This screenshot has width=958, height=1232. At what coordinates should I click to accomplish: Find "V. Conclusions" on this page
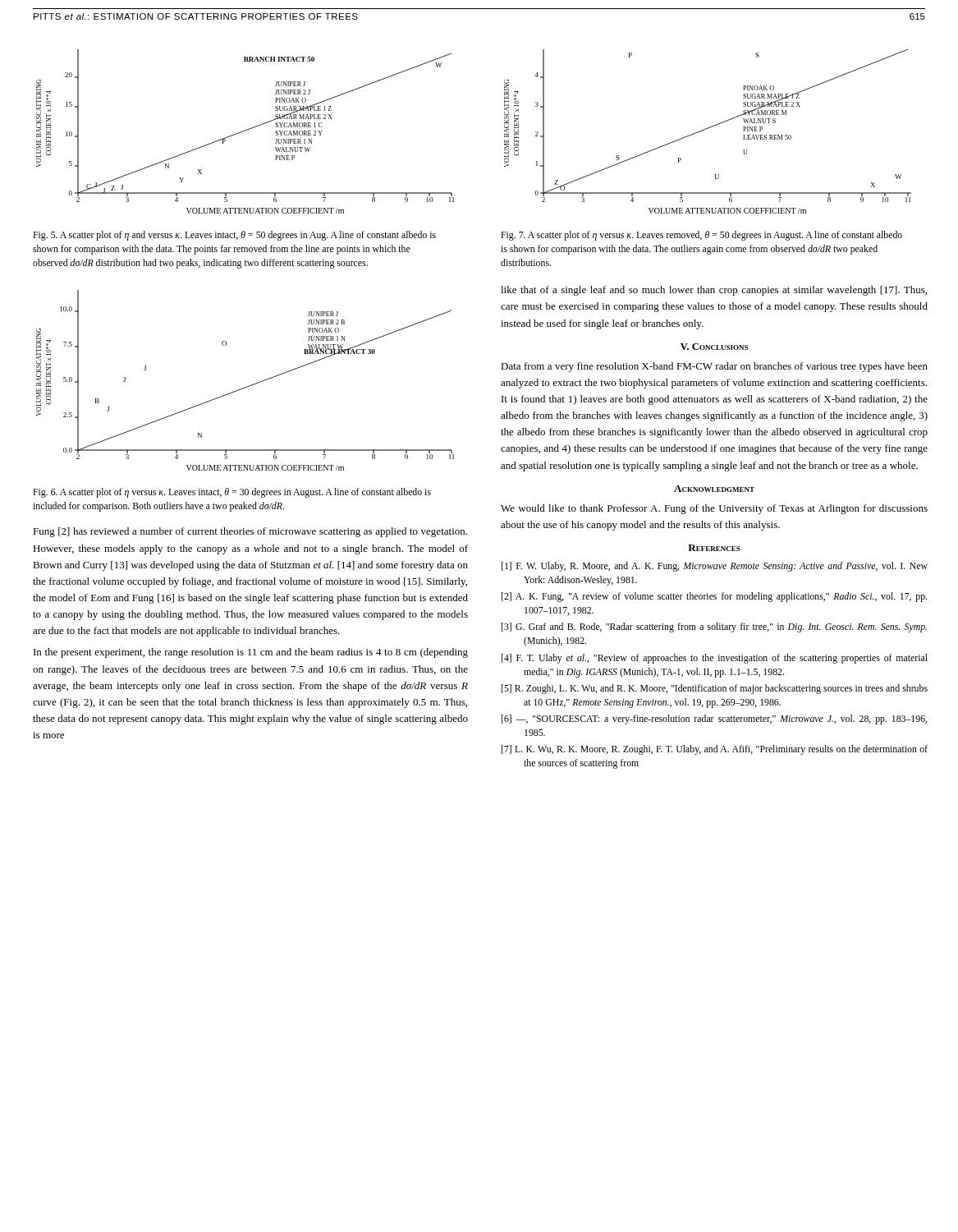coord(714,346)
